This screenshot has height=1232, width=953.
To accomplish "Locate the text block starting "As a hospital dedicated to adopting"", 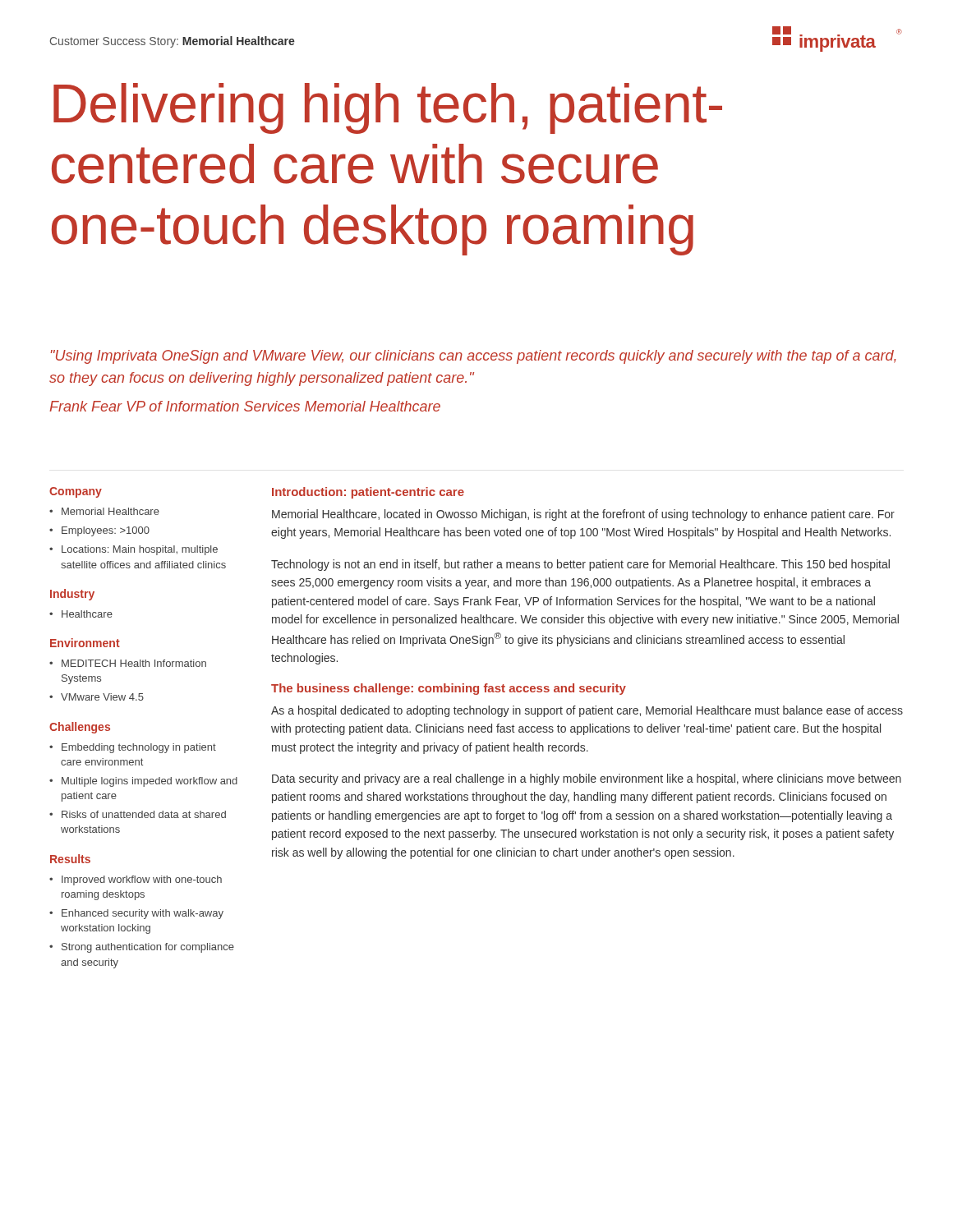I will tap(587, 729).
